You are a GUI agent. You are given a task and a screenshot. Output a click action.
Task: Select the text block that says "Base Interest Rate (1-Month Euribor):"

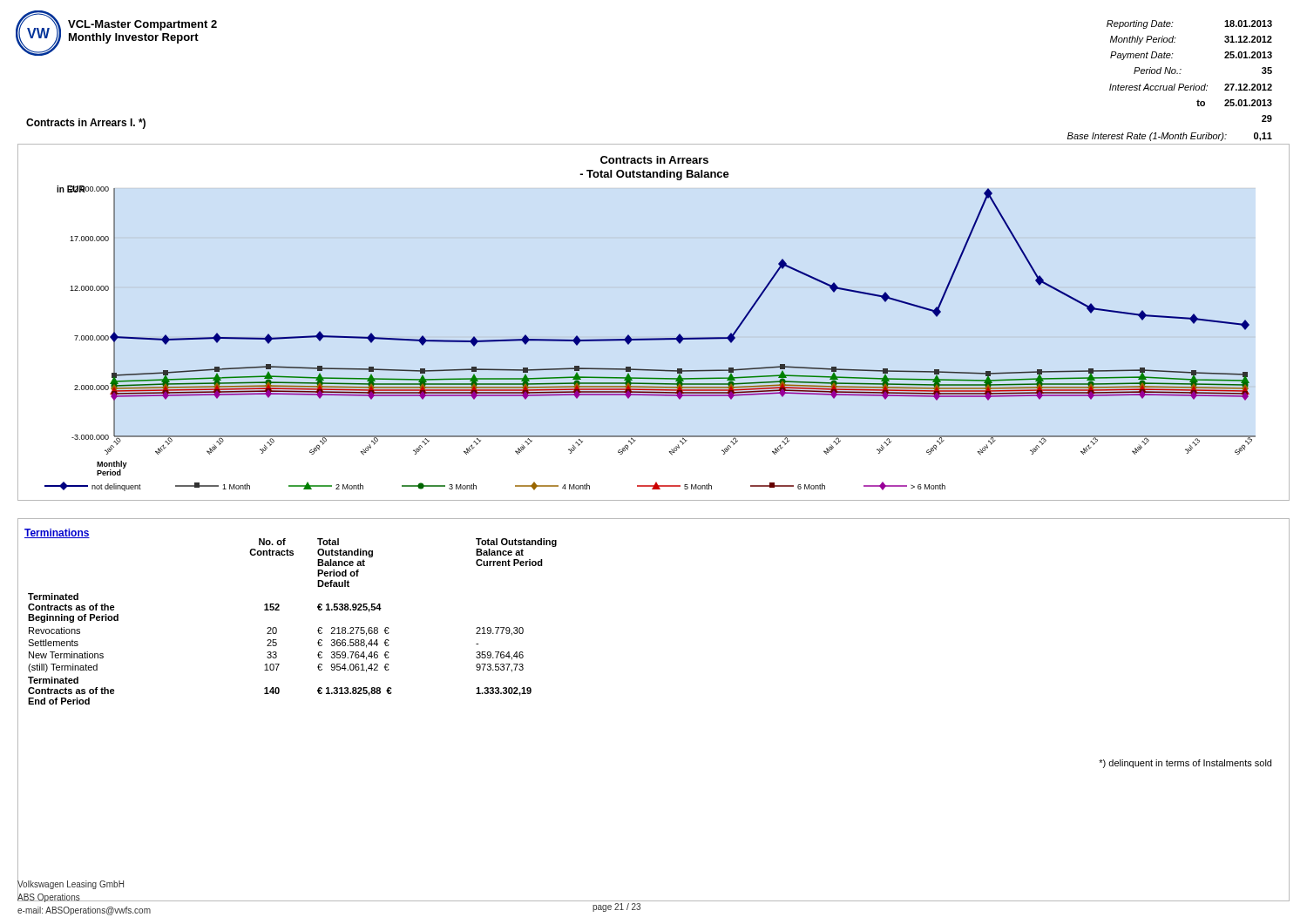click(1170, 136)
